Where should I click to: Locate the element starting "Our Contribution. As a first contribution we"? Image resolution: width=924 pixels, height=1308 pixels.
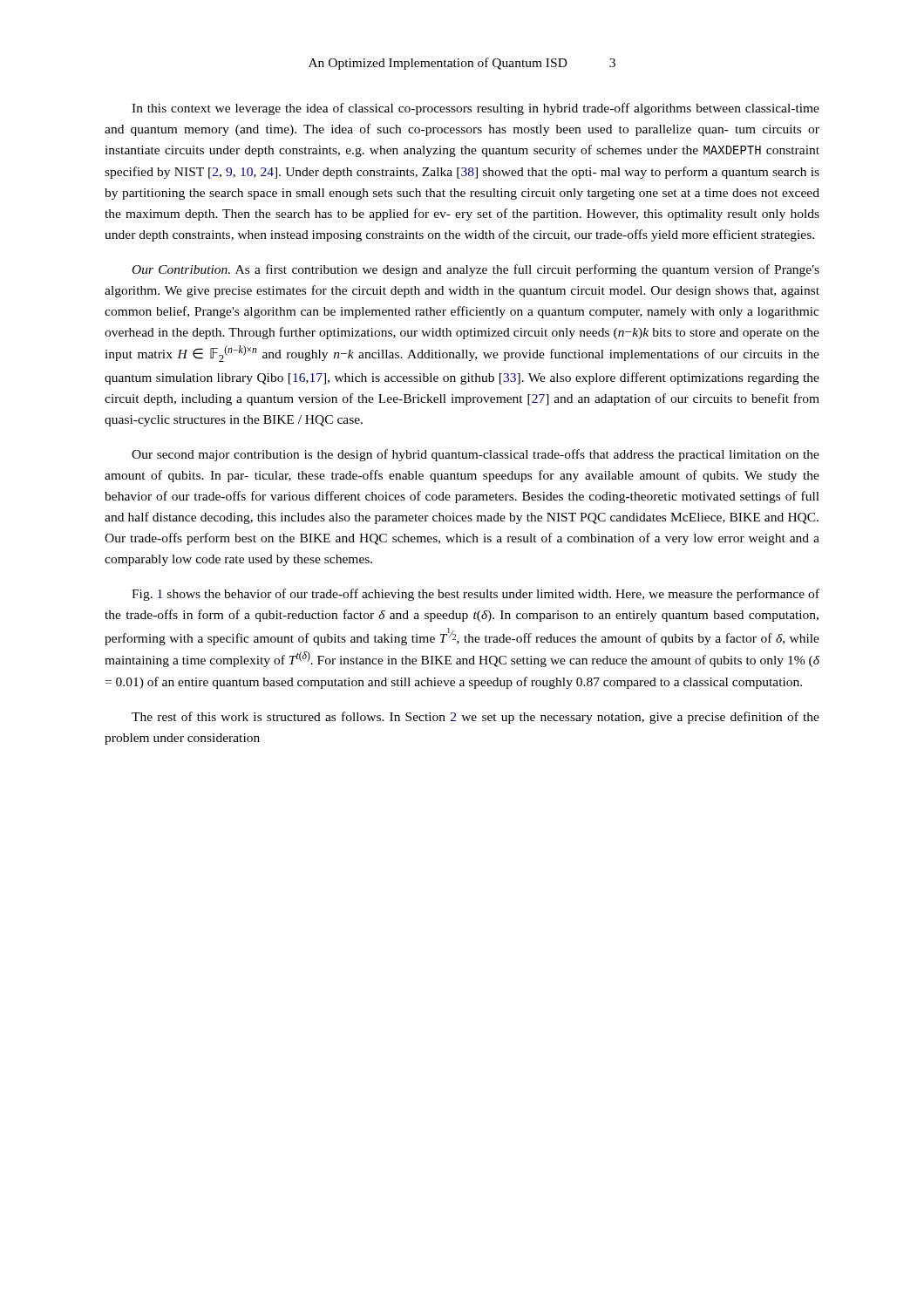pyautogui.click(x=462, y=503)
